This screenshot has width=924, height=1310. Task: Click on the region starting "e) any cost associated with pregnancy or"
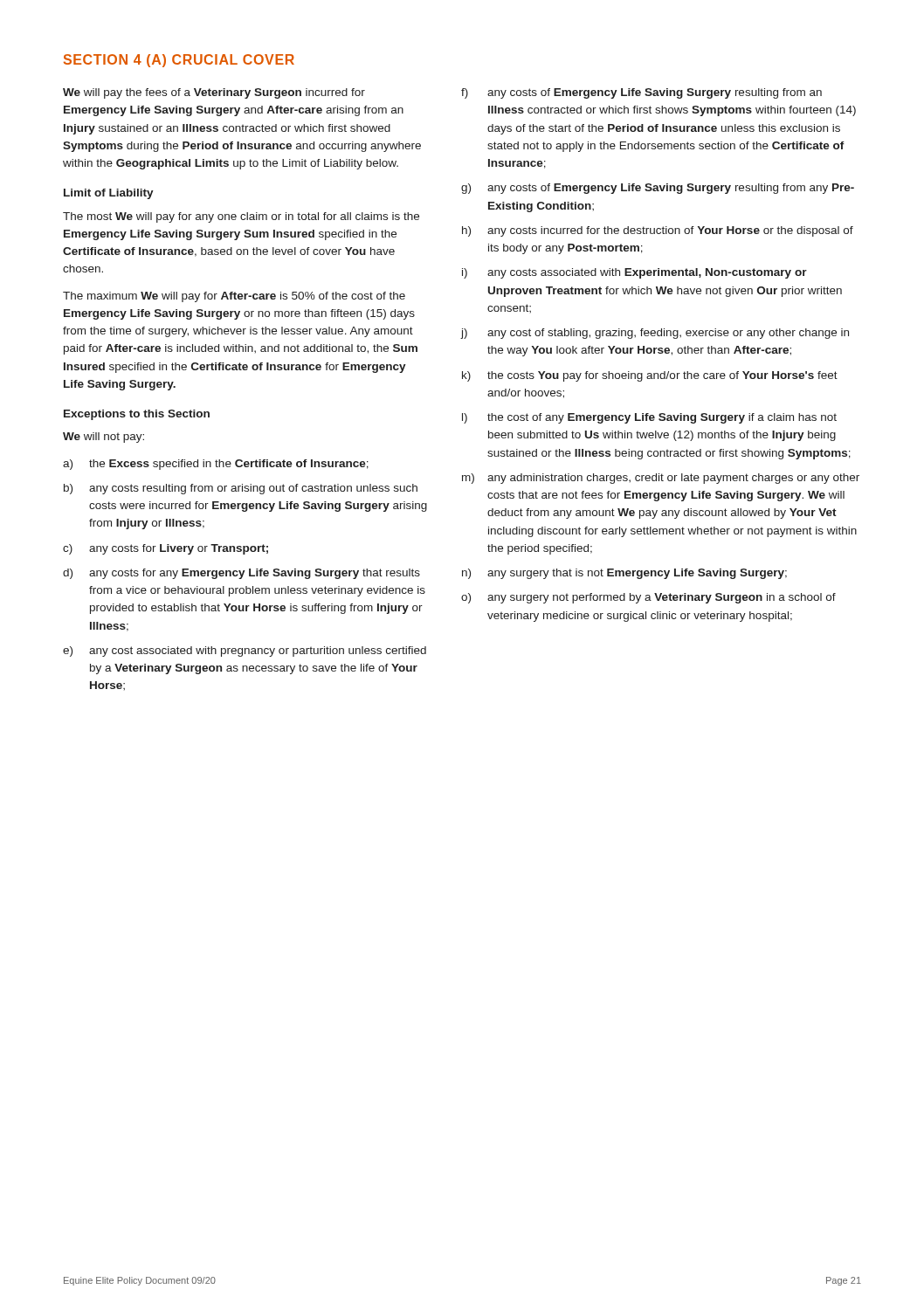pos(246,668)
